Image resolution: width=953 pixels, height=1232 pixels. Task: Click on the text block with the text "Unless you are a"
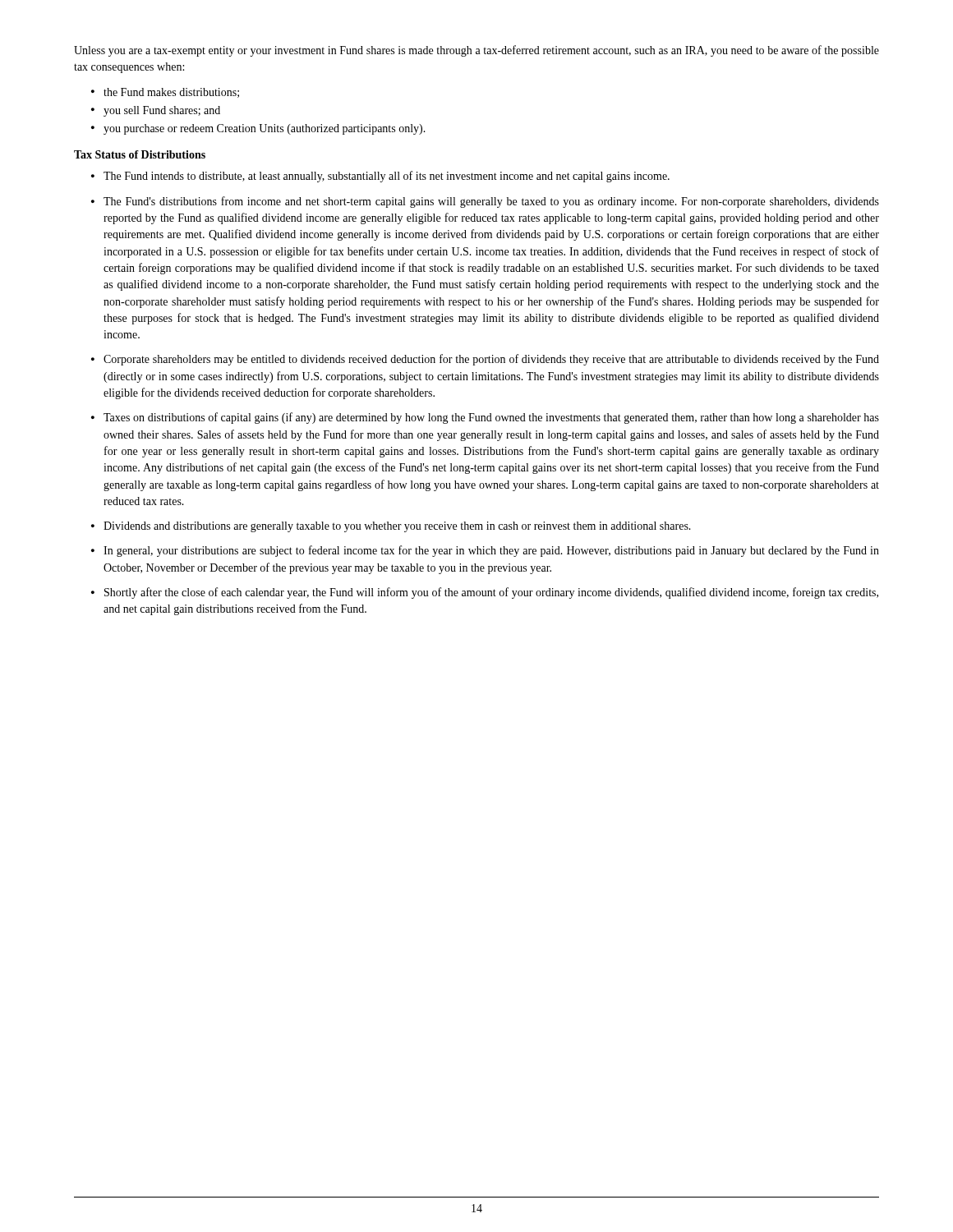click(x=476, y=59)
